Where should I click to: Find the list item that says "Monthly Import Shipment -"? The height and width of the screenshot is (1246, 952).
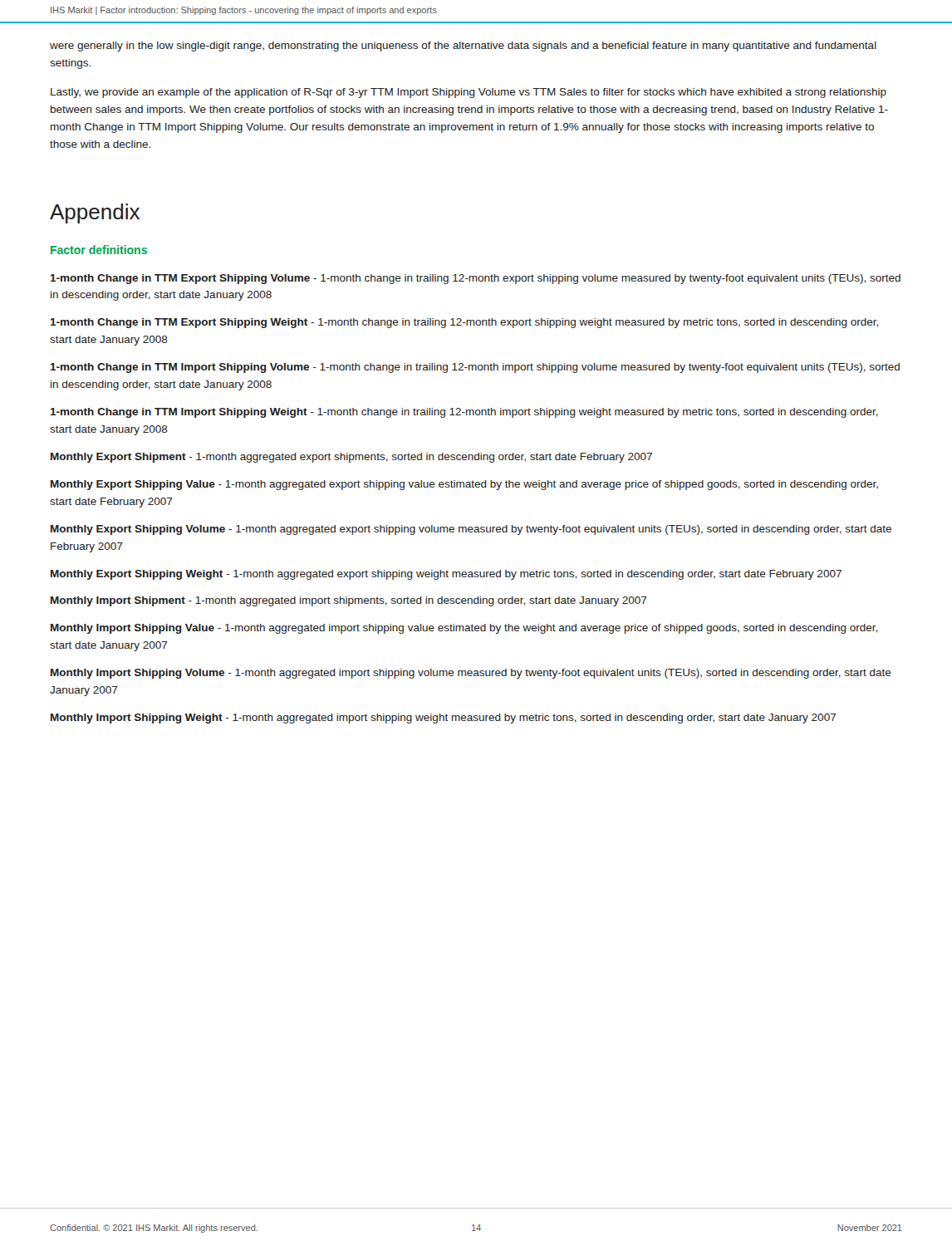[x=348, y=601]
